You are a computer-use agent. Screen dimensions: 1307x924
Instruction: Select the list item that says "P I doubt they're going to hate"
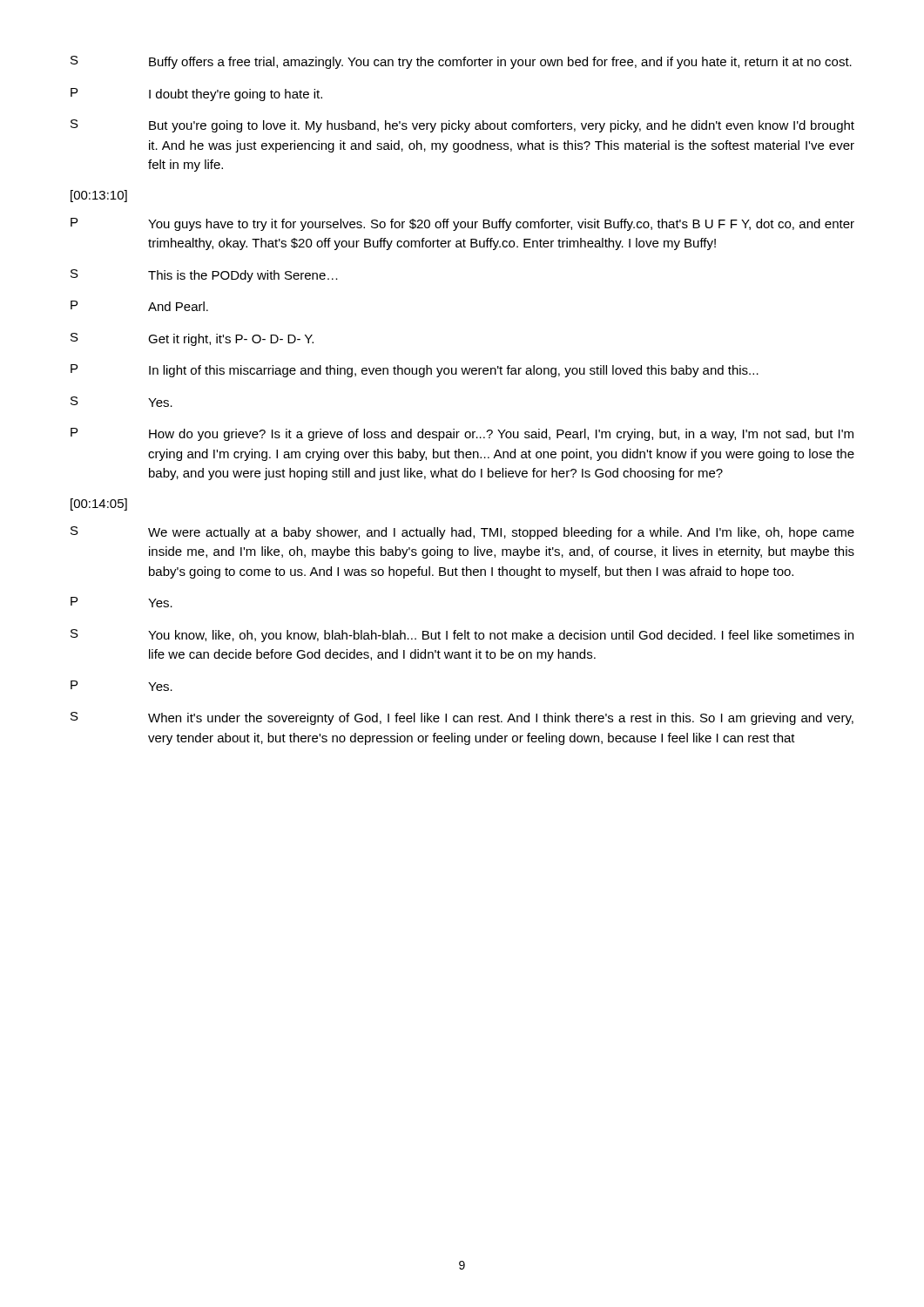(196, 95)
